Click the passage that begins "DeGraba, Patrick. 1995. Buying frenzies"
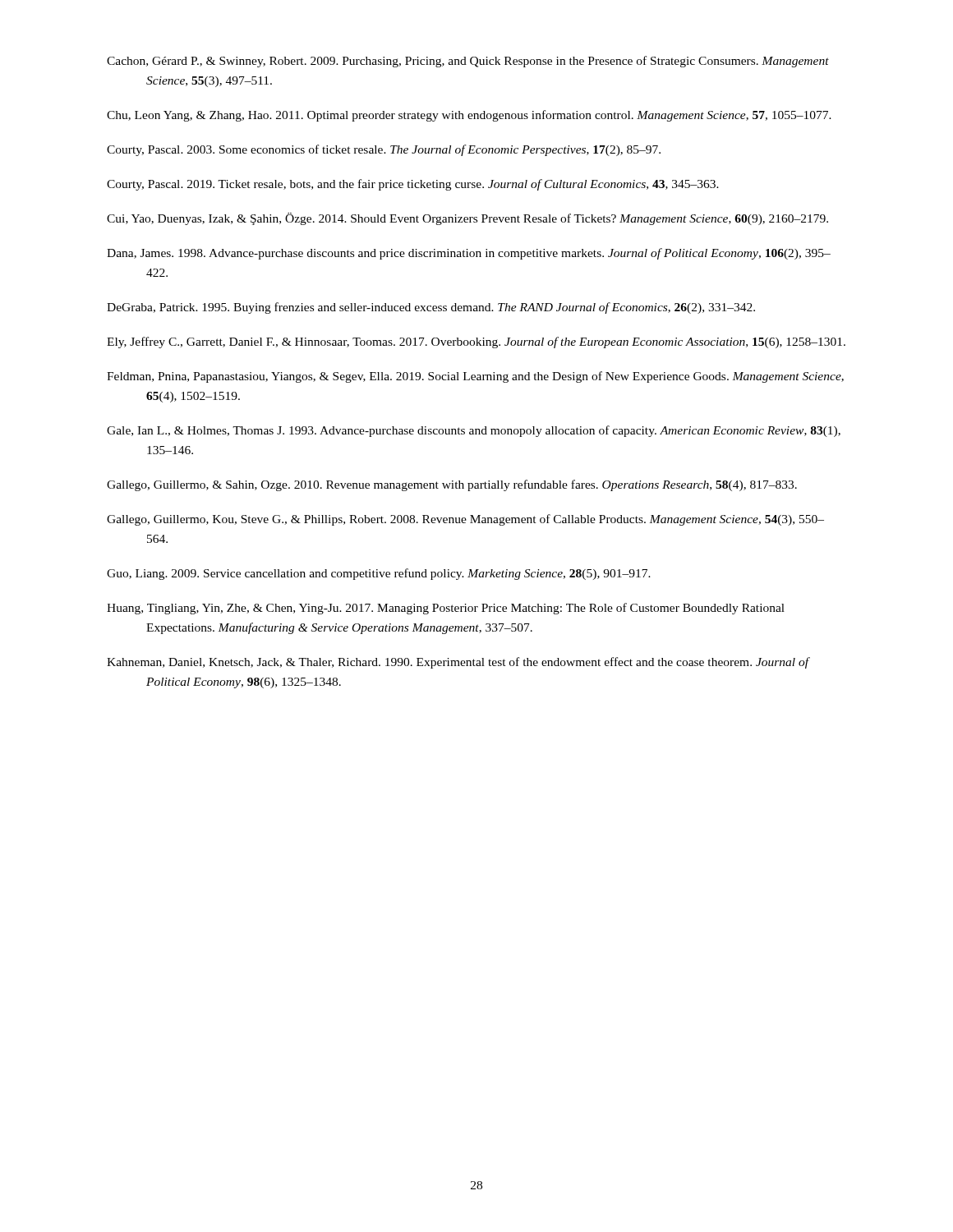This screenshot has width=953, height=1232. pos(431,307)
